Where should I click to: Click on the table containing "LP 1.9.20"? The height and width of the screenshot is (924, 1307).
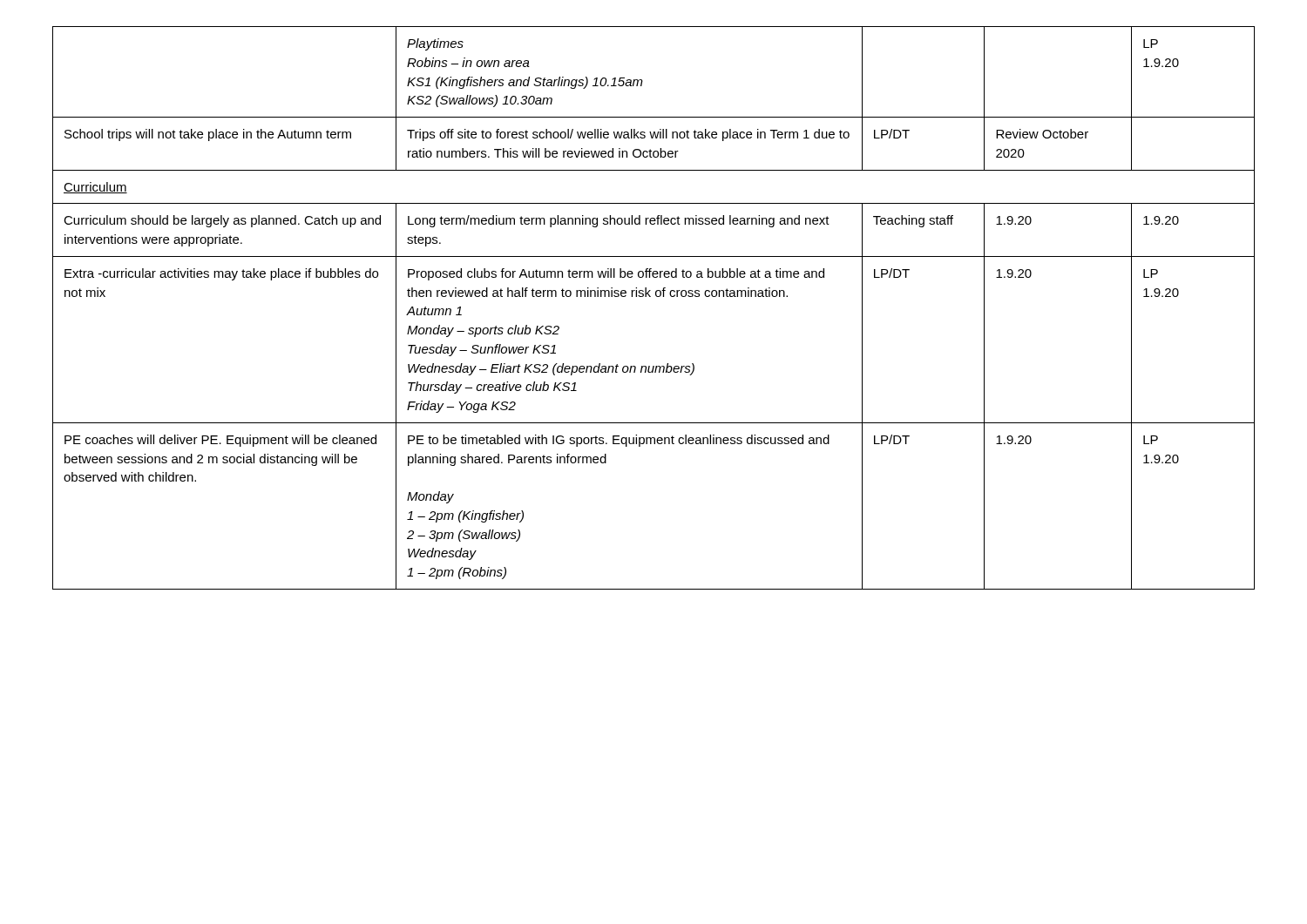click(654, 308)
